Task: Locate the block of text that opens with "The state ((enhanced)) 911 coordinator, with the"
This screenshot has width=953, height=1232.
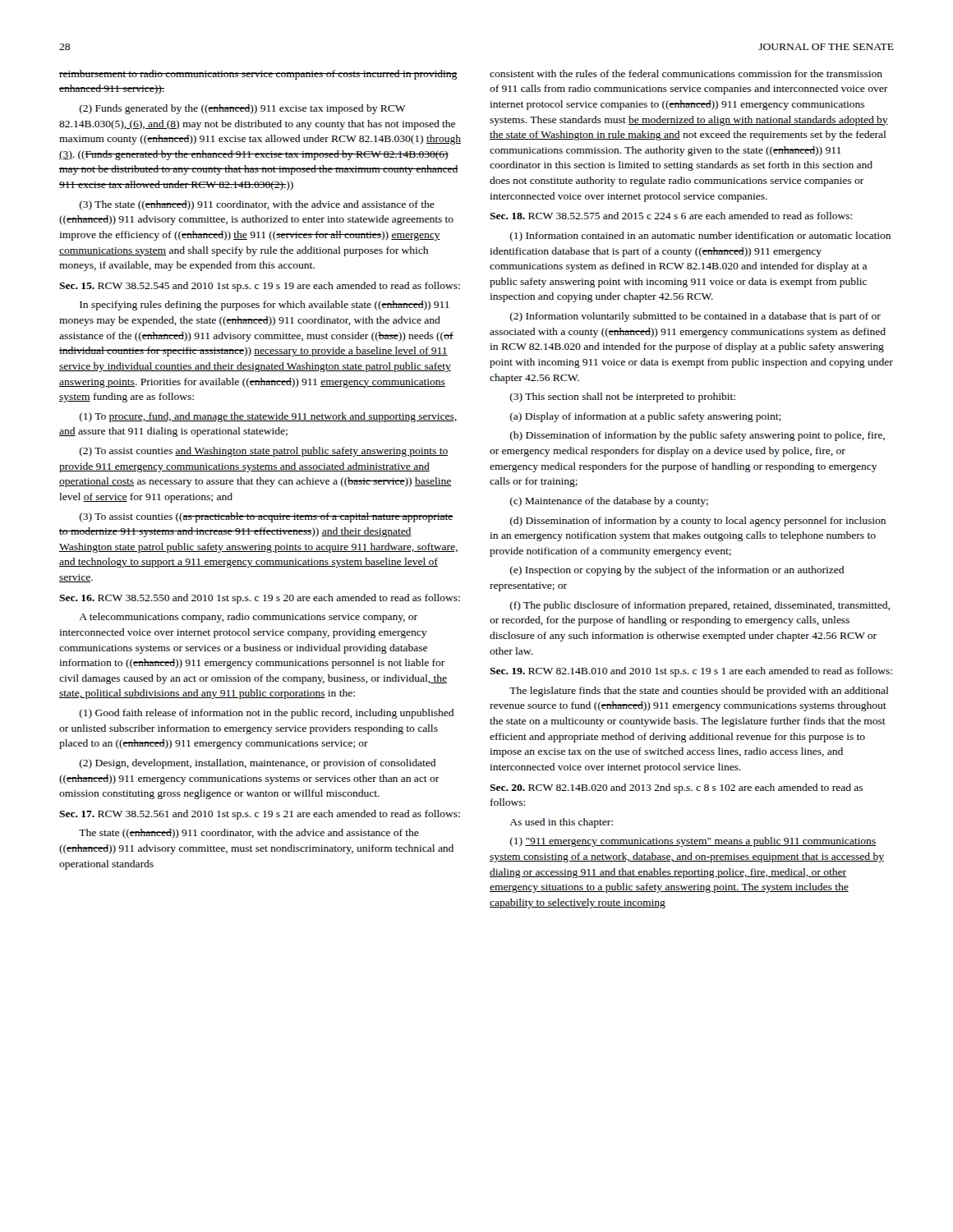Action: (261, 849)
